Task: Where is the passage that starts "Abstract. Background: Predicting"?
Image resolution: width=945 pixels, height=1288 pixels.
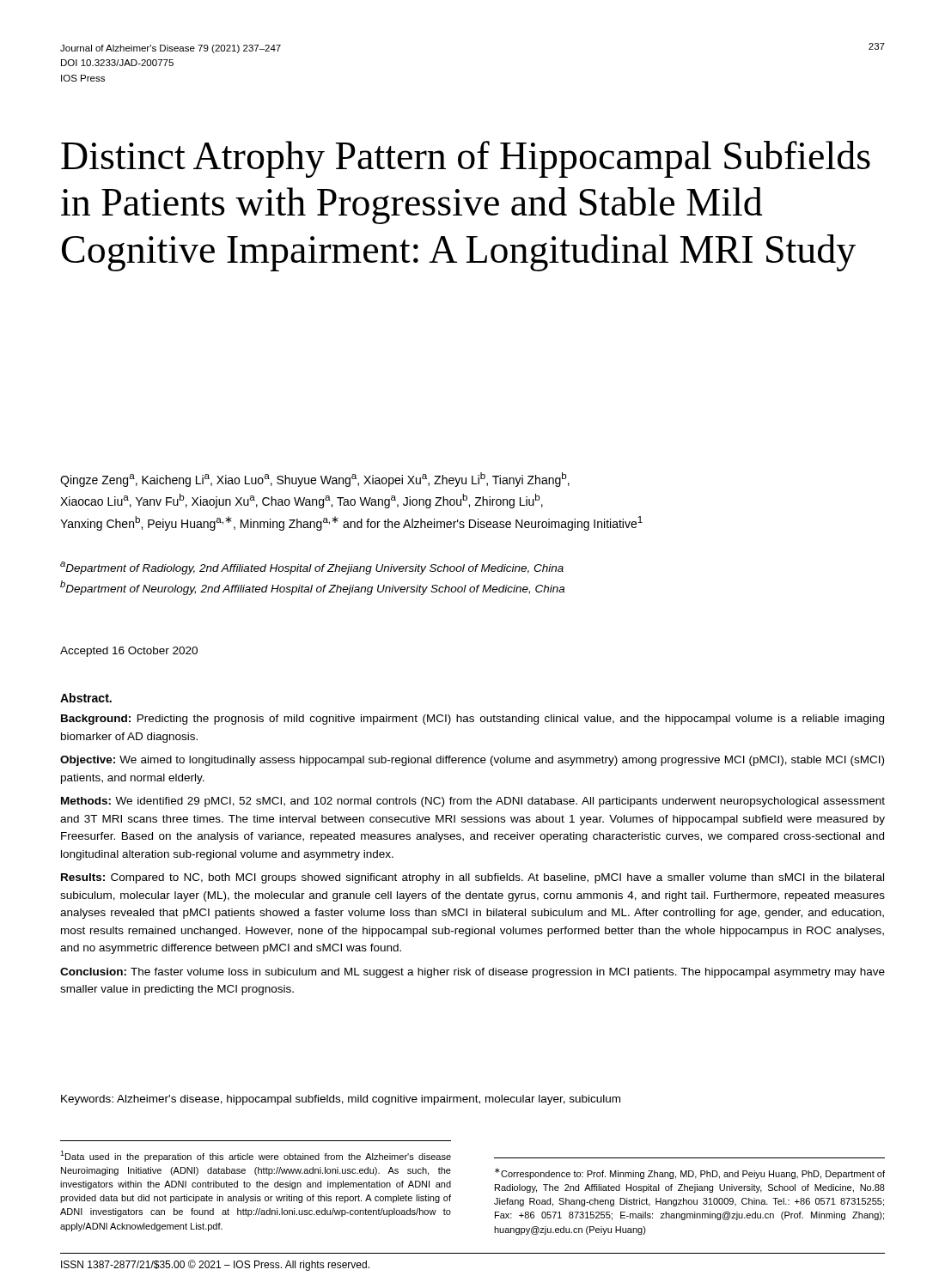Action: click(x=472, y=845)
